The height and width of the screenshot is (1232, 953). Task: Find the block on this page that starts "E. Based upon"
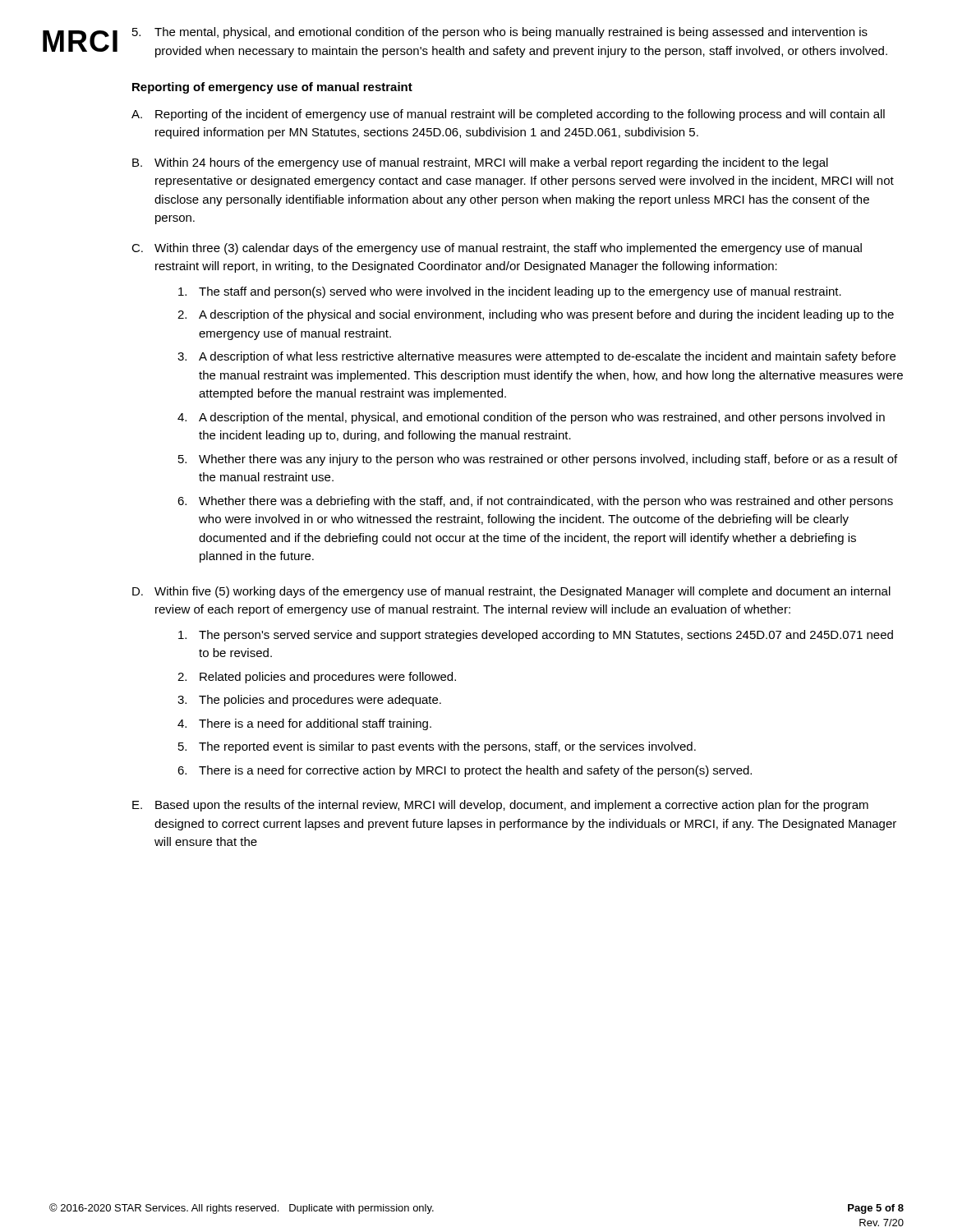[x=518, y=824]
